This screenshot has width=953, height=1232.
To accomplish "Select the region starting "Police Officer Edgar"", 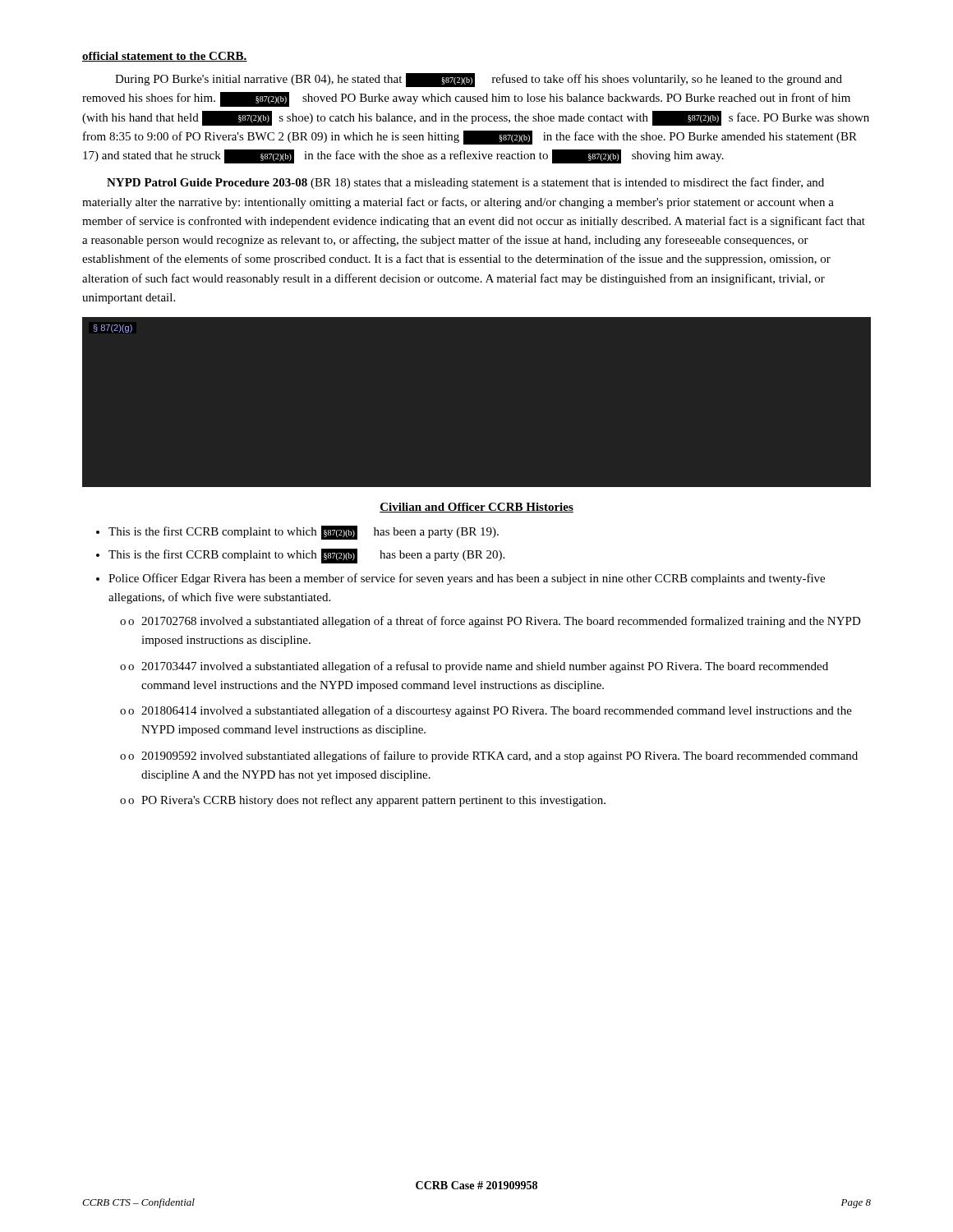I will [490, 691].
